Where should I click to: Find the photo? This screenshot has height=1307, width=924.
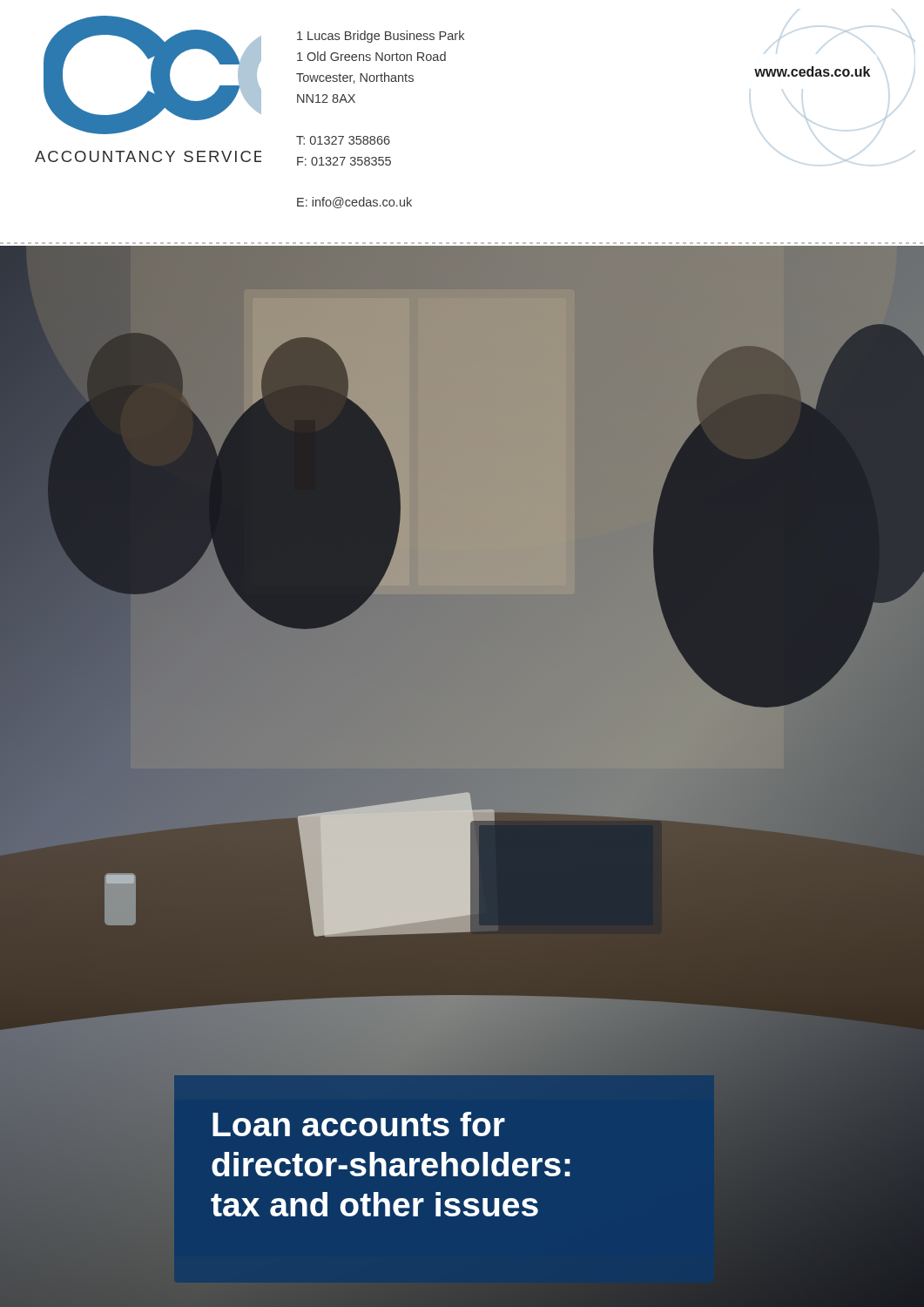pyautogui.click(x=462, y=776)
